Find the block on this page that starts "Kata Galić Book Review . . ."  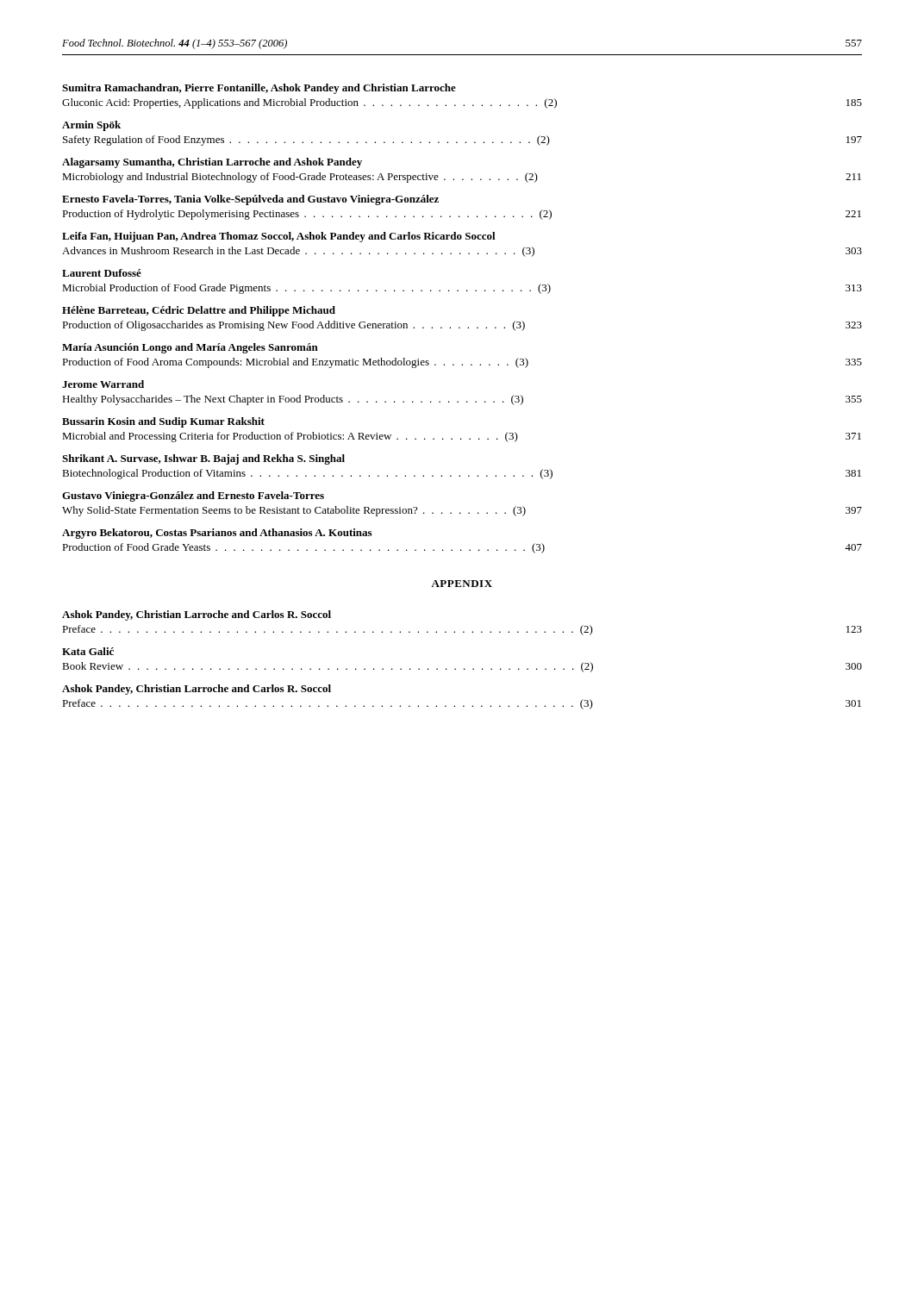tap(462, 659)
